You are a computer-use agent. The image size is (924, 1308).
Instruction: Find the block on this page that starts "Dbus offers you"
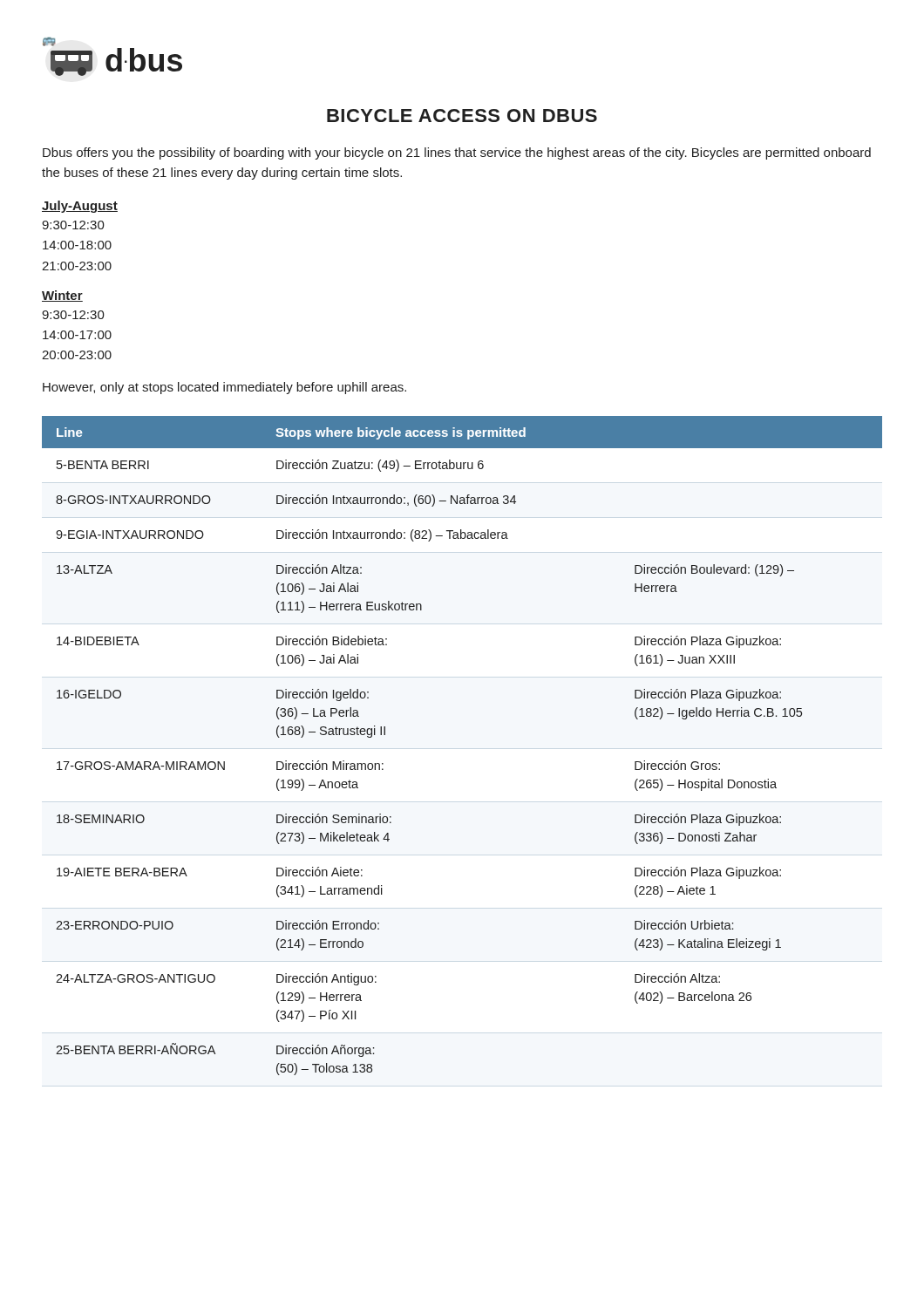click(457, 162)
